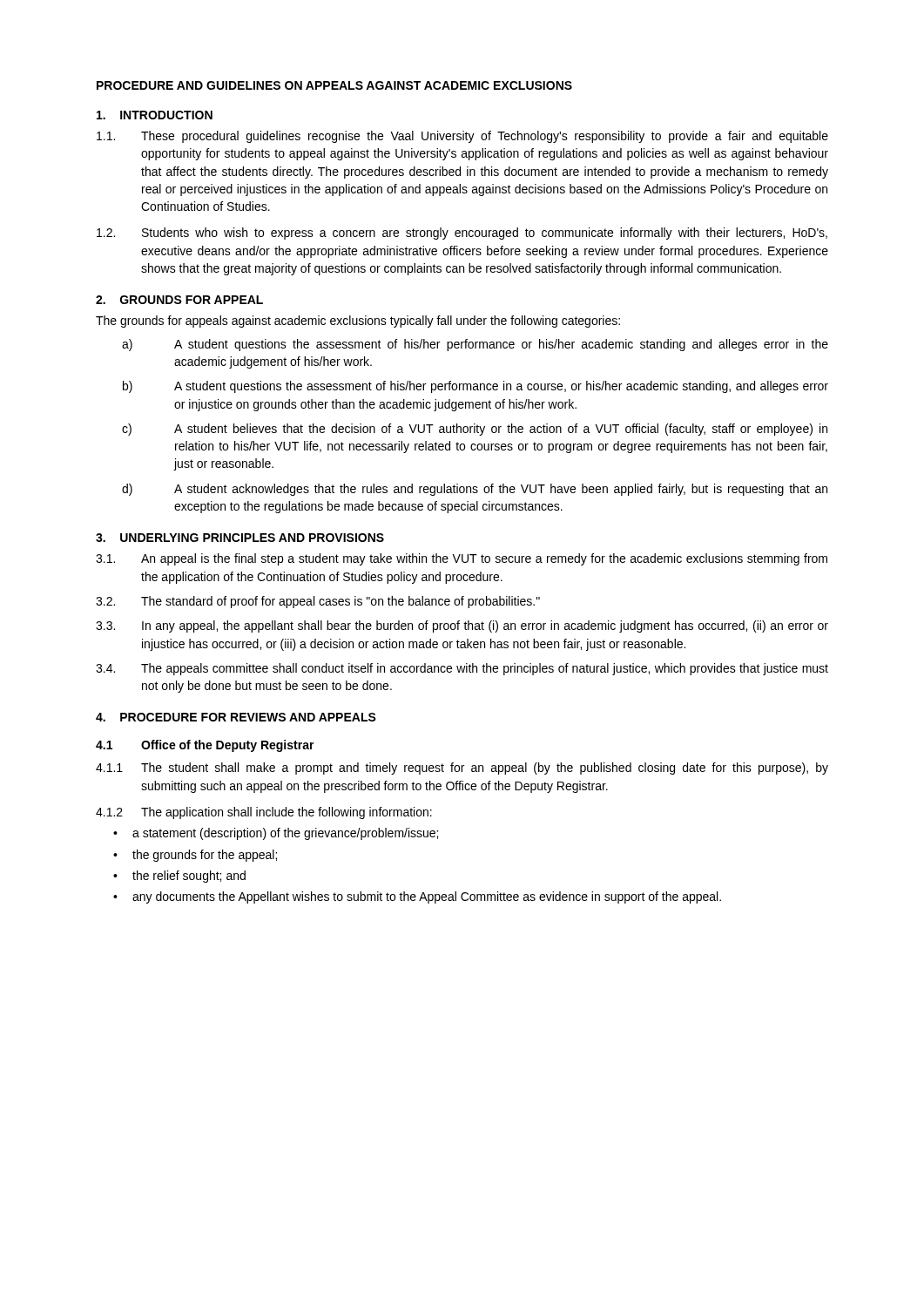Find the element starting "4. The appeals committee shall conduct"
The height and width of the screenshot is (1307, 924).
point(462,677)
